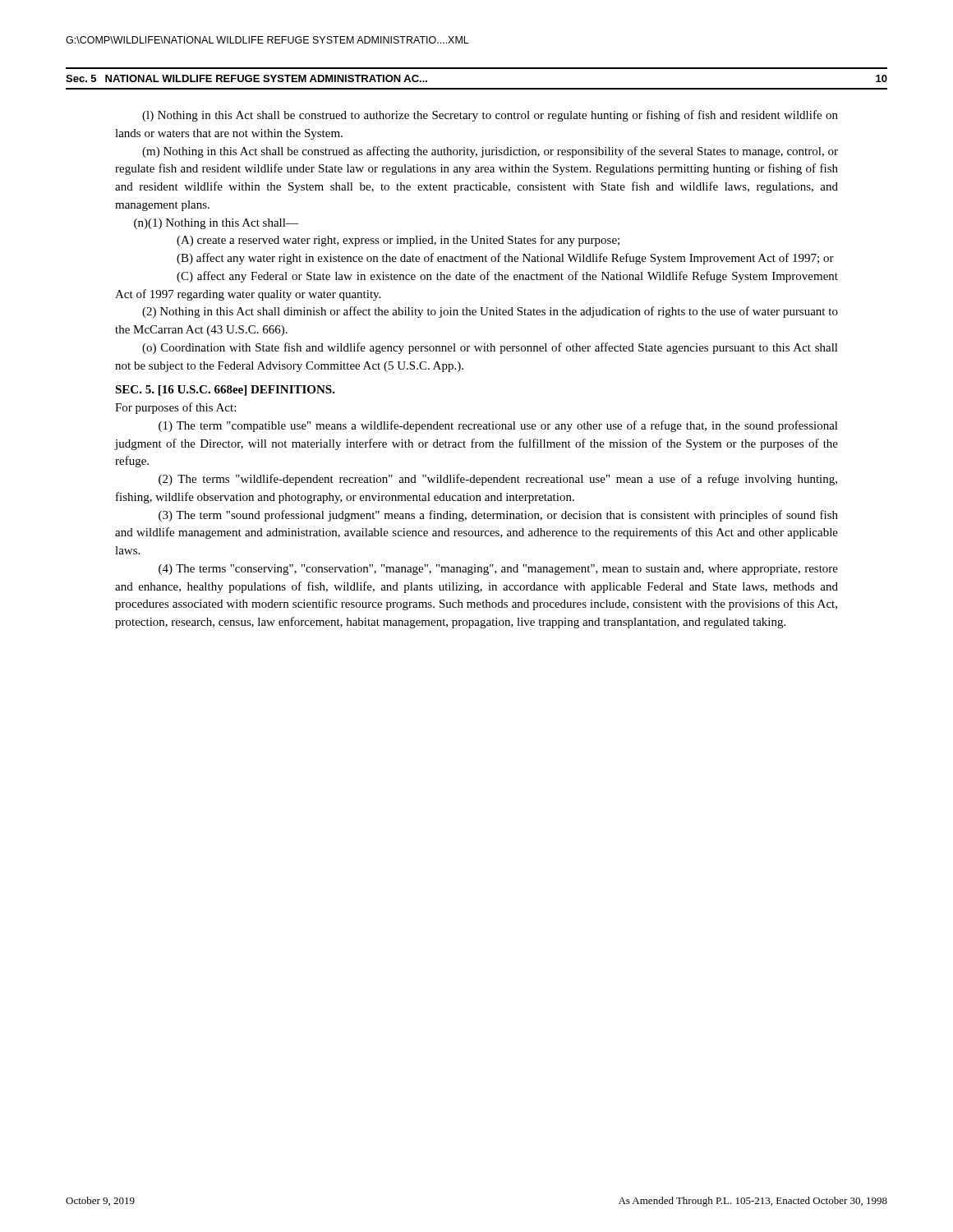953x1232 pixels.
Task: Locate the section header that opens with "Sec. 5 NATIONAL WILDLIFE REFUGE SYSTEM ADMINISTRATION AC..."
Action: click(476, 78)
